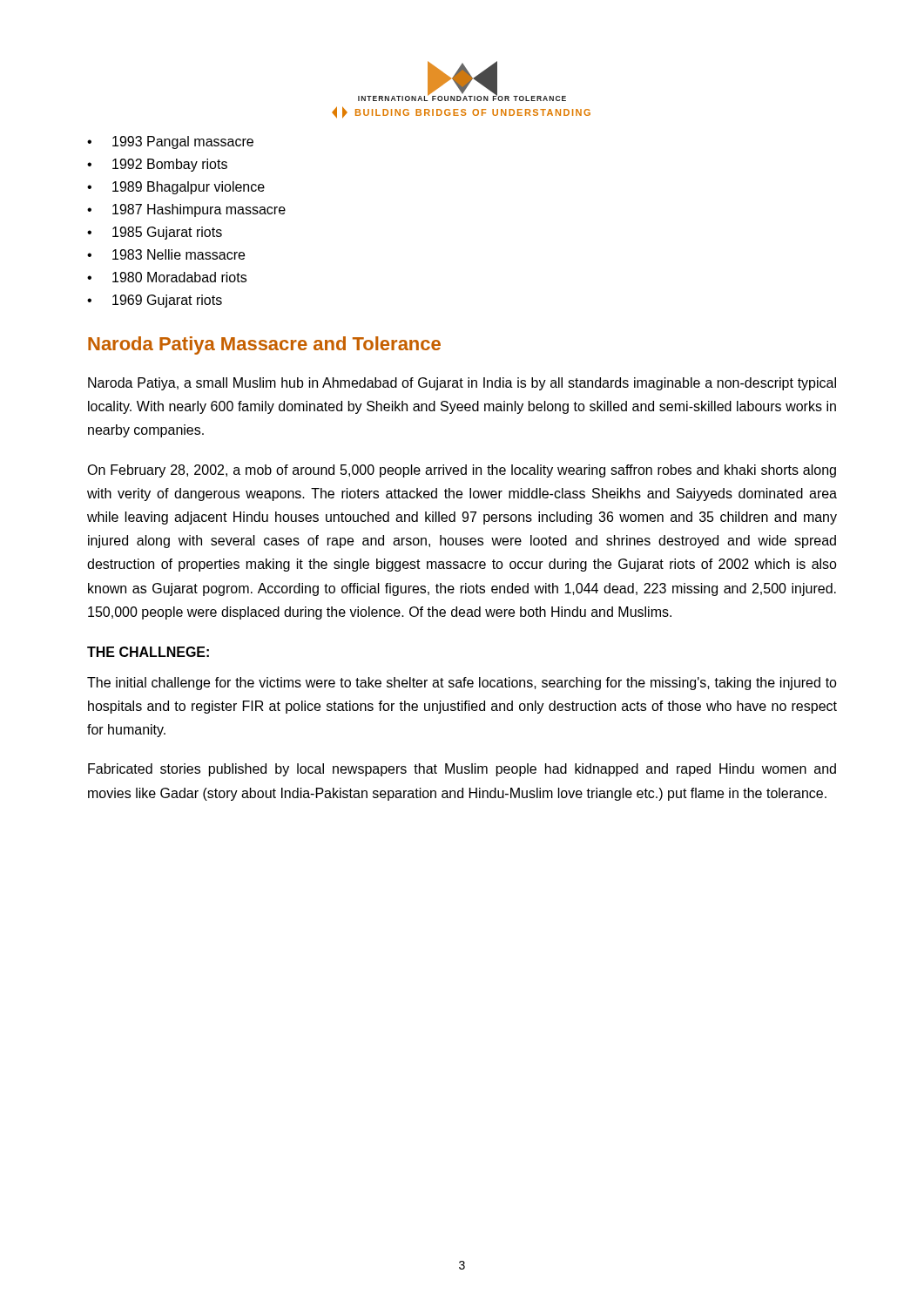The image size is (924, 1307).
Task: Click on the list item containing "•1987 Hashimpura massacre"
Action: [x=186, y=210]
